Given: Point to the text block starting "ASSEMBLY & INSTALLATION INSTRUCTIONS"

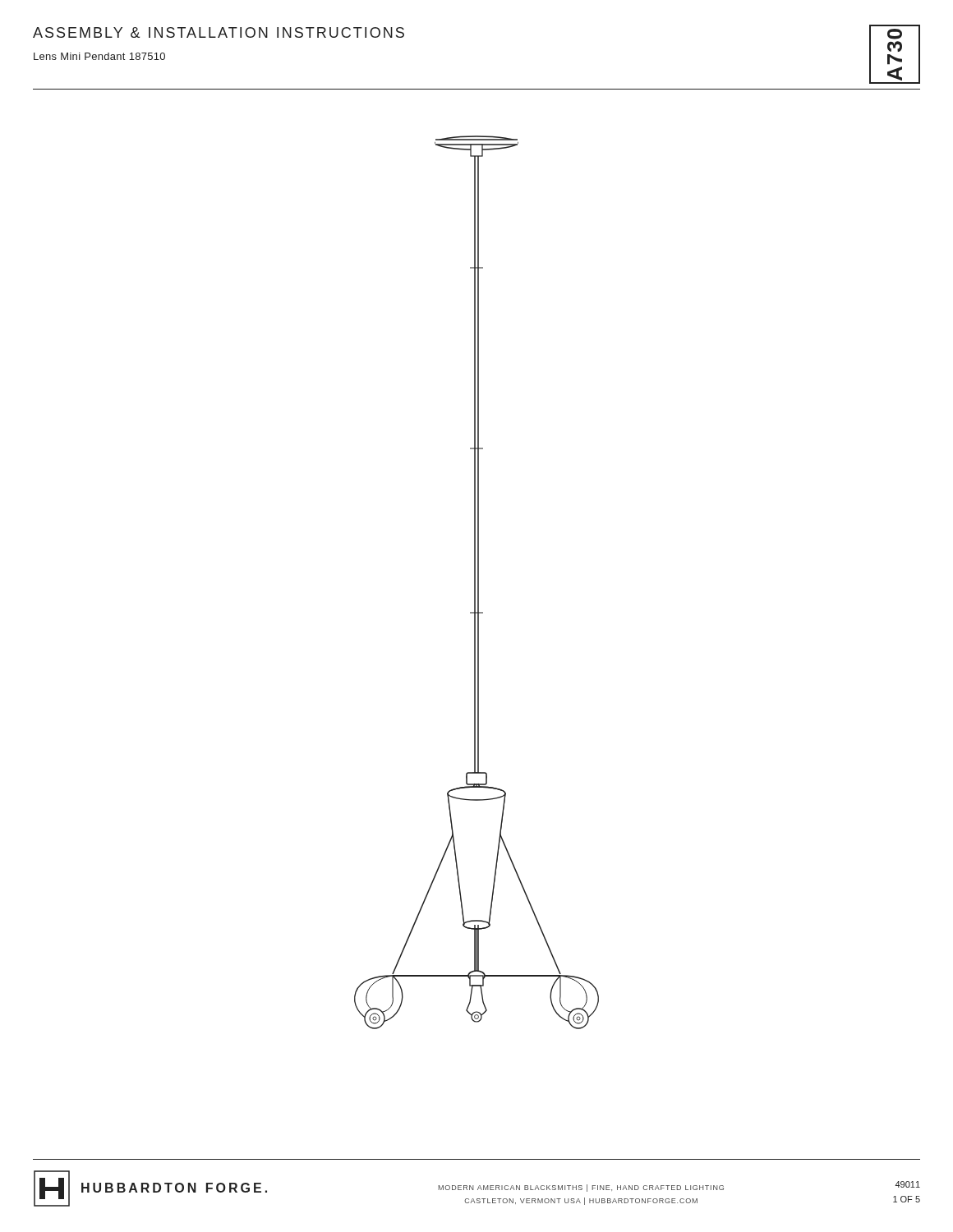Looking at the screenshot, I should [220, 33].
